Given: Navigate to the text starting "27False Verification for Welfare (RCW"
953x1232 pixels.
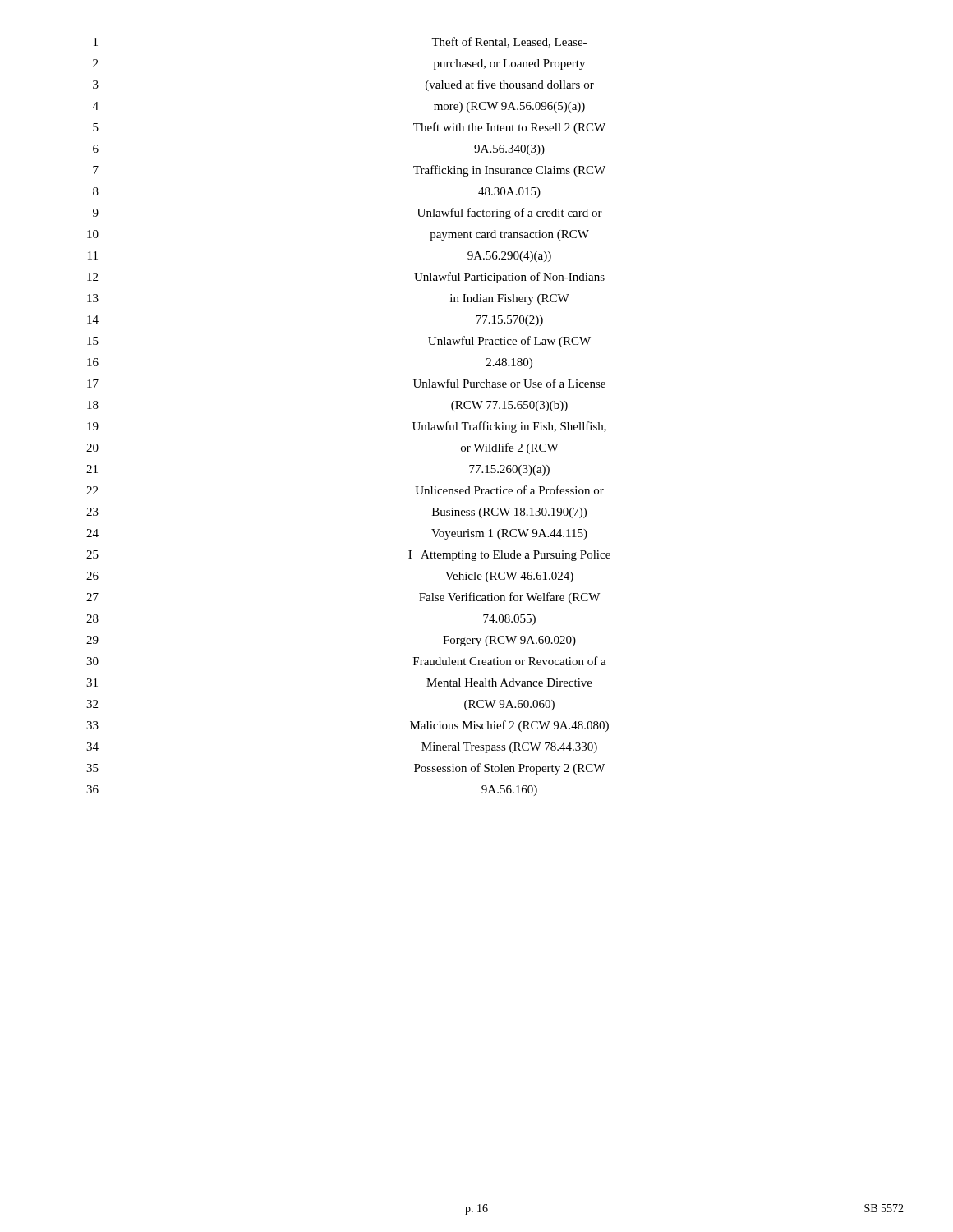Looking at the screenshot, I should tap(476, 597).
